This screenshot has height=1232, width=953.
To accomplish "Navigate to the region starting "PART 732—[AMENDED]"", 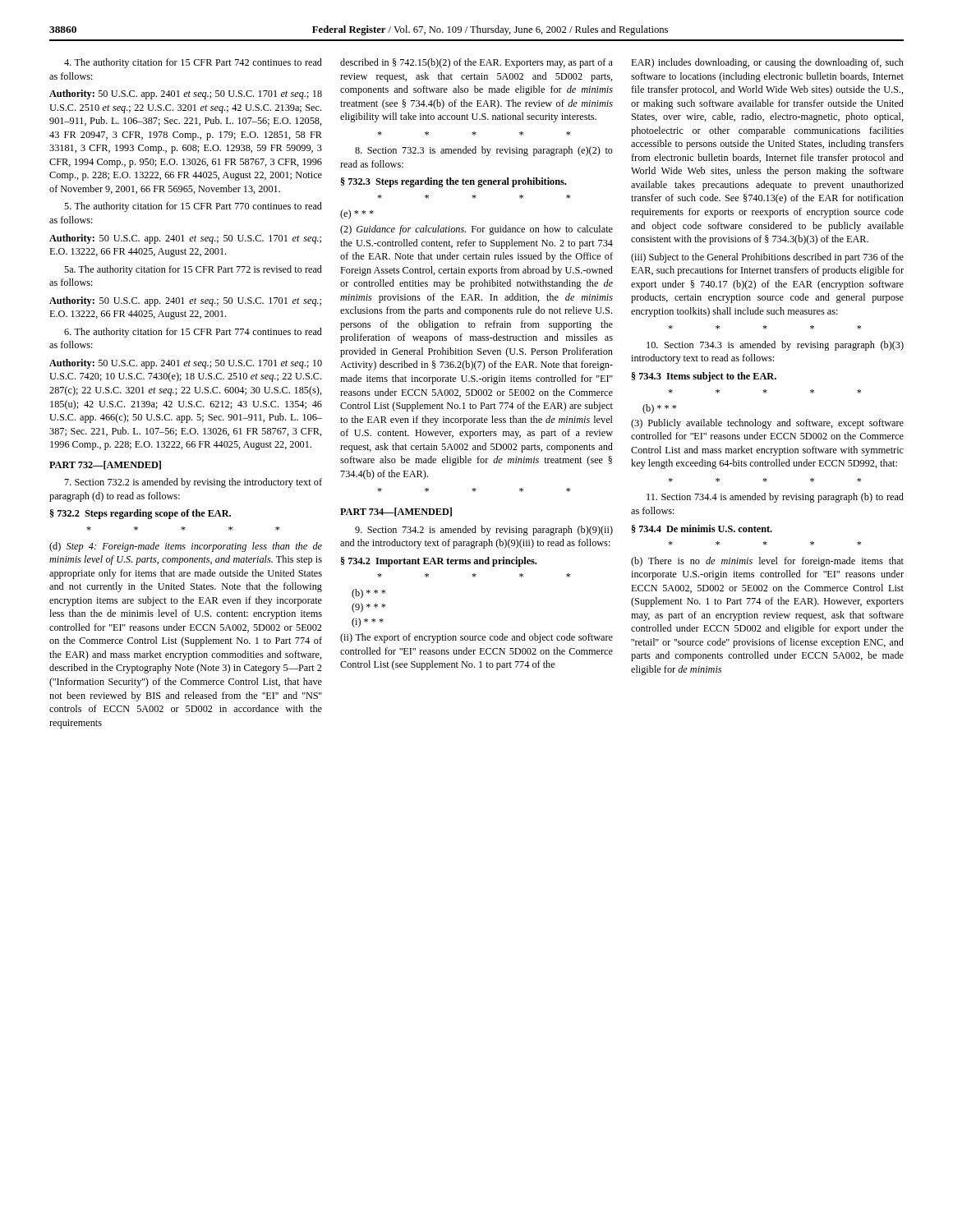I will tap(105, 465).
